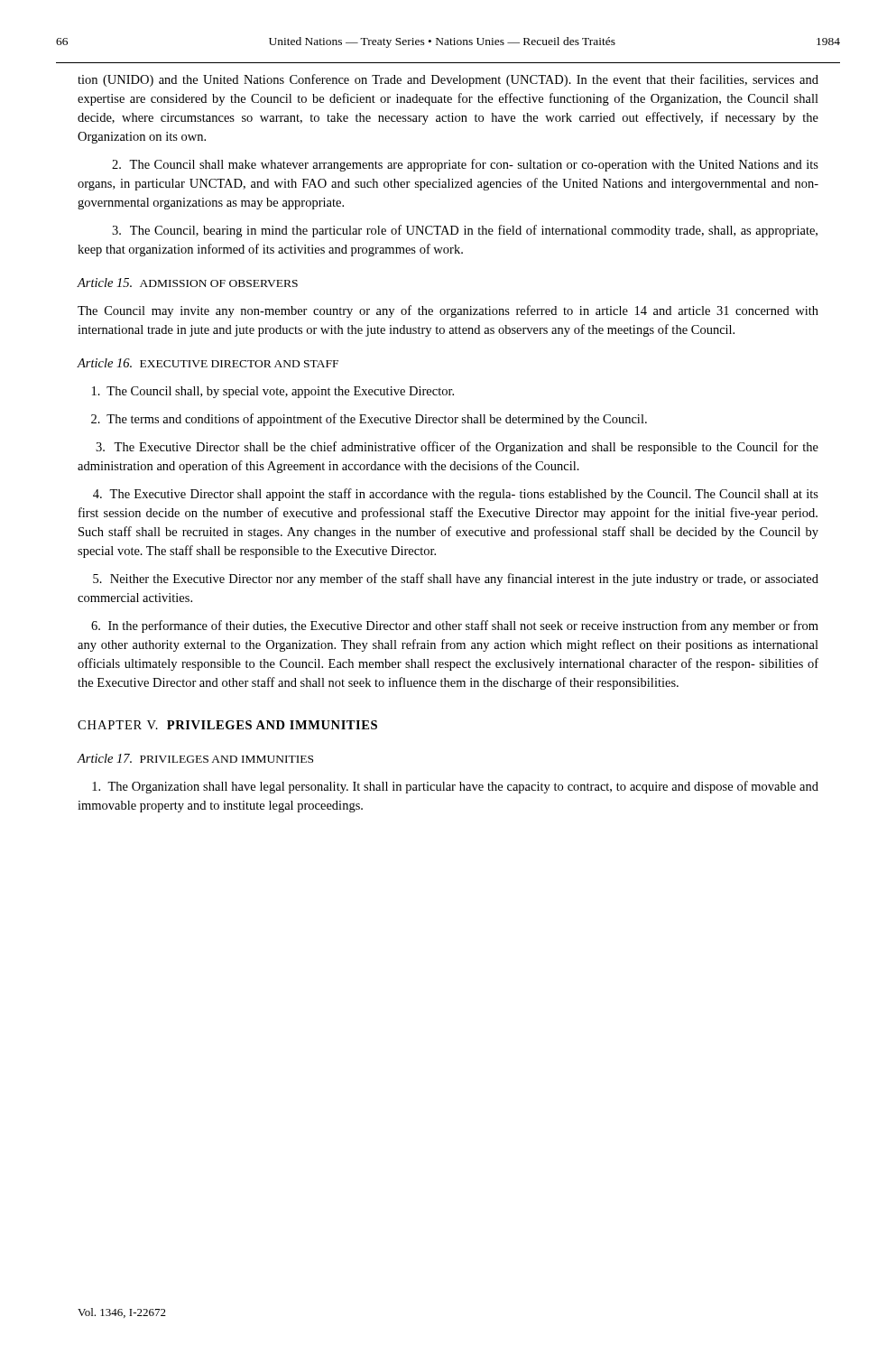The image size is (896, 1354).
Task: Click the passage that begins "6. In the performance of their duties, the"
Action: [x=448, y=655]
